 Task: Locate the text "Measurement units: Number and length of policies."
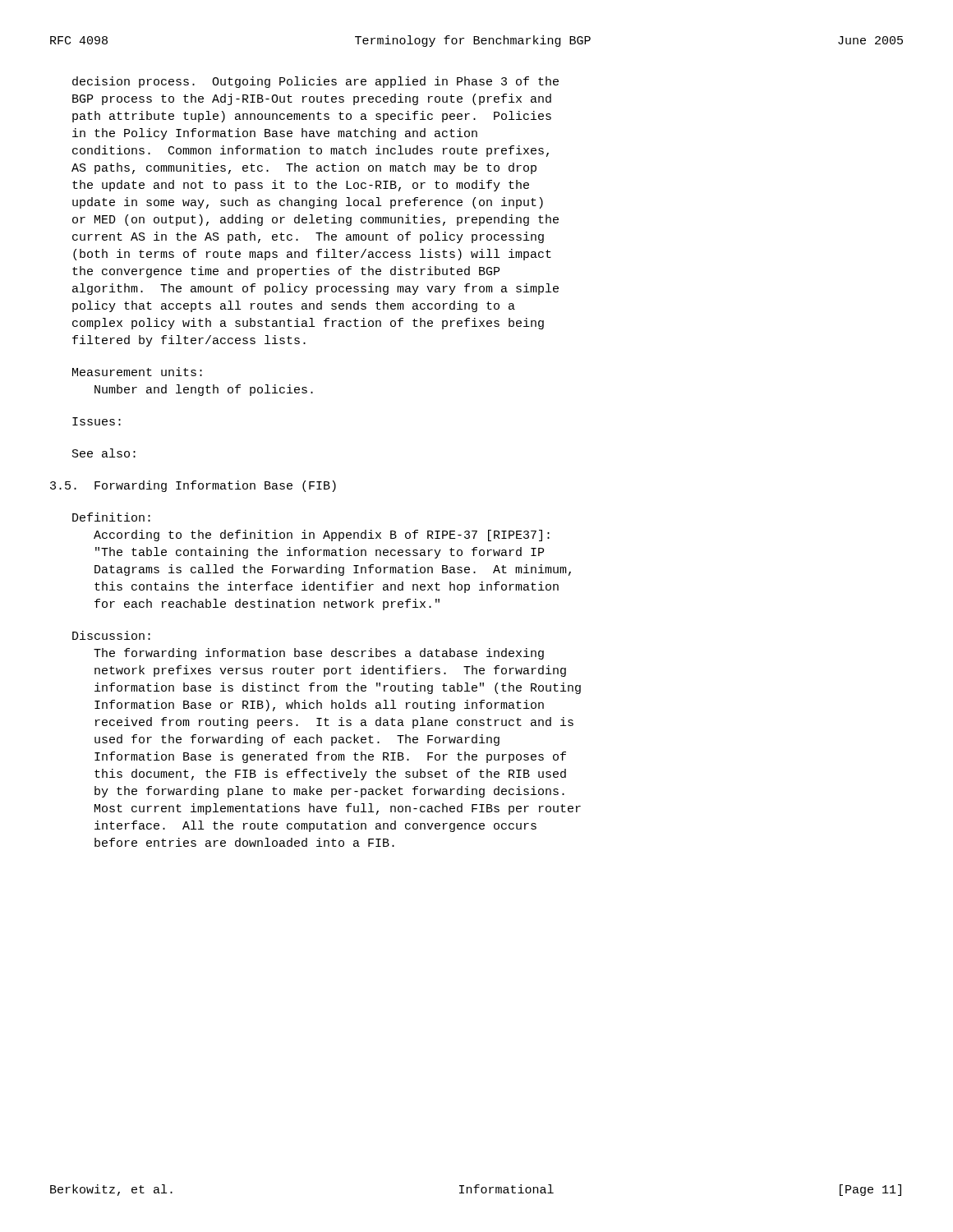coord(137,372)
